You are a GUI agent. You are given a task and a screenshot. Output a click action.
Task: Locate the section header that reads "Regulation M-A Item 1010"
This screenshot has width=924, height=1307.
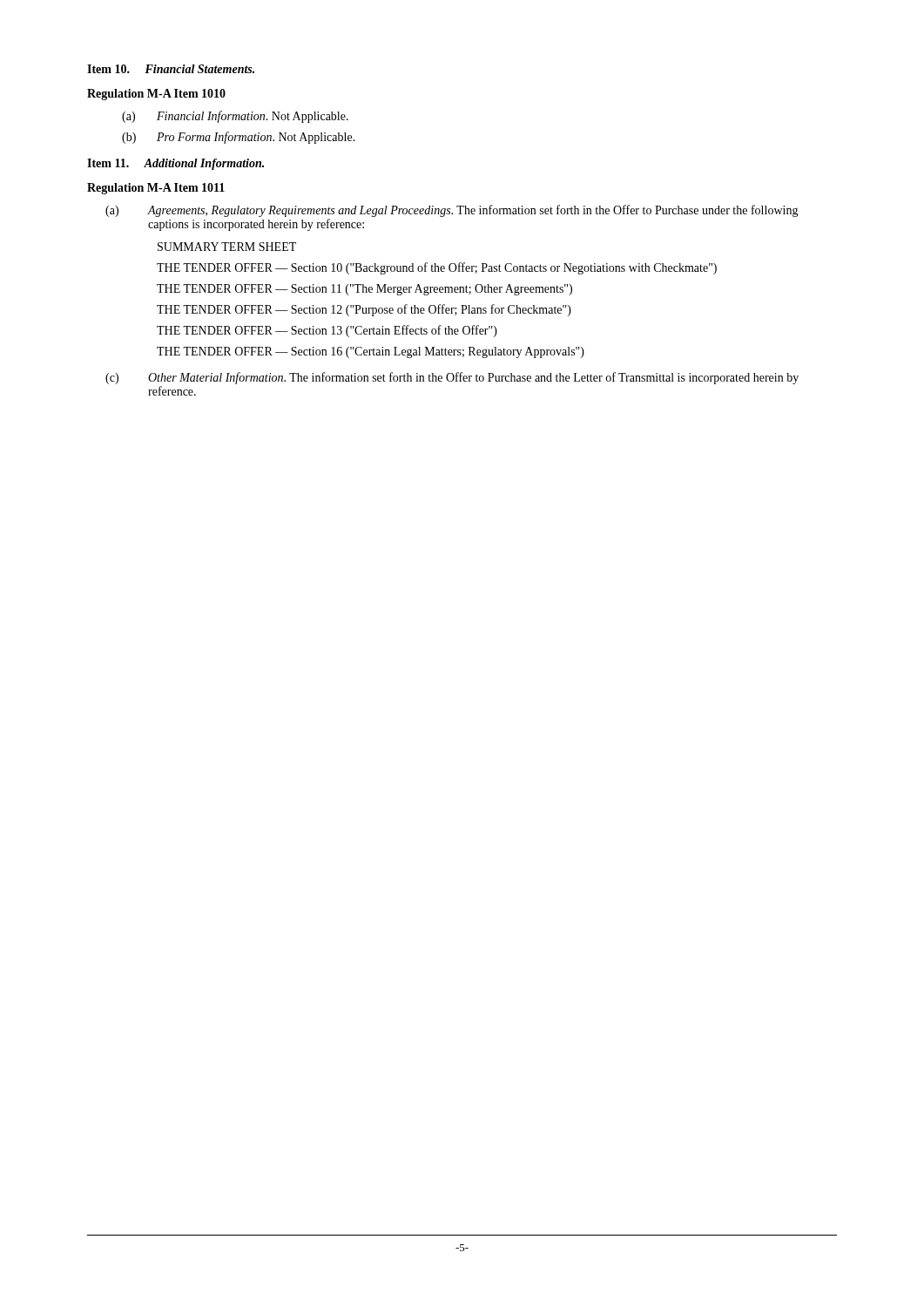click(x=156, y=94)
